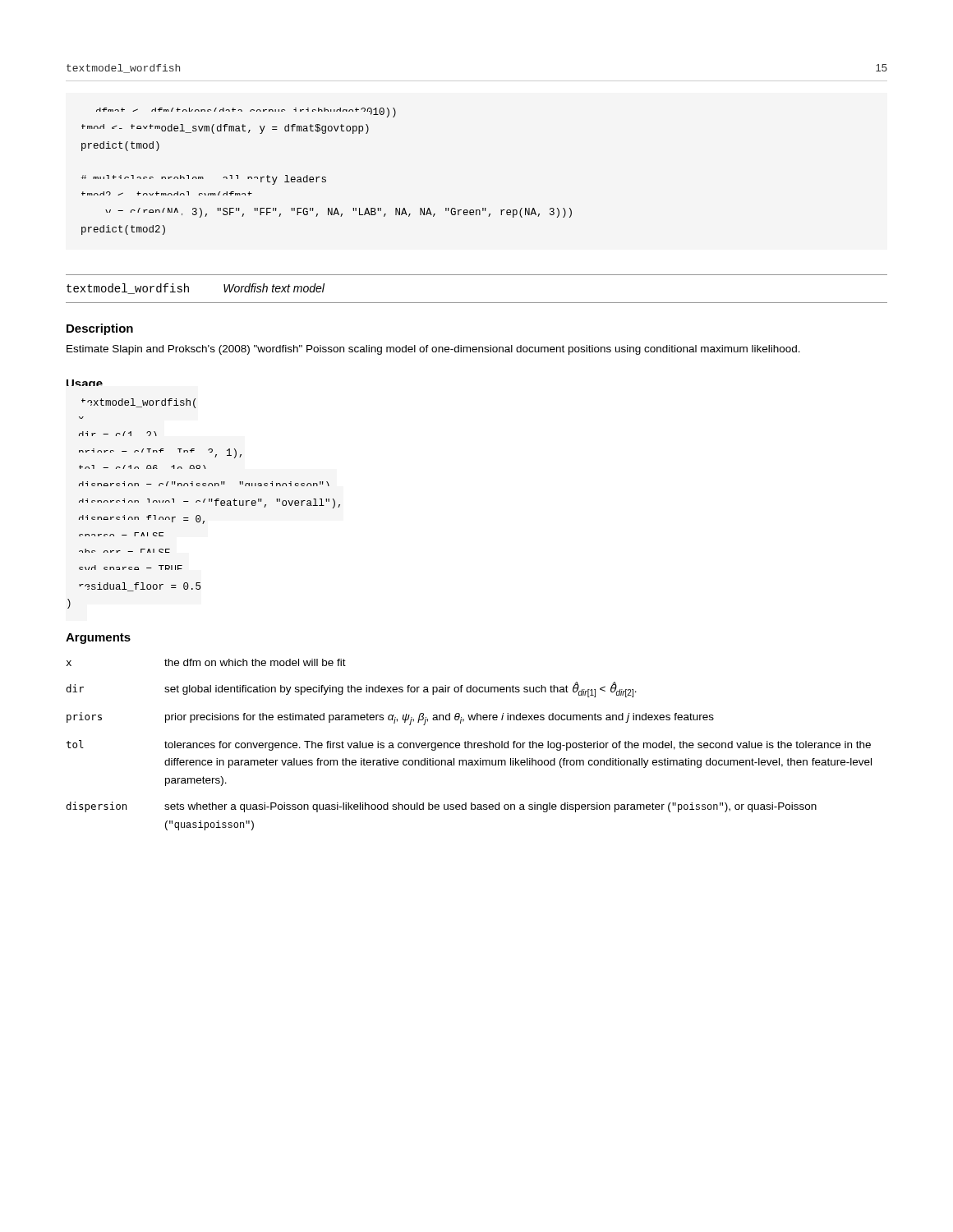
Task: Click on the list item containing "dir set global identification"
Action: pyautogui.click(x=476, y=690)
